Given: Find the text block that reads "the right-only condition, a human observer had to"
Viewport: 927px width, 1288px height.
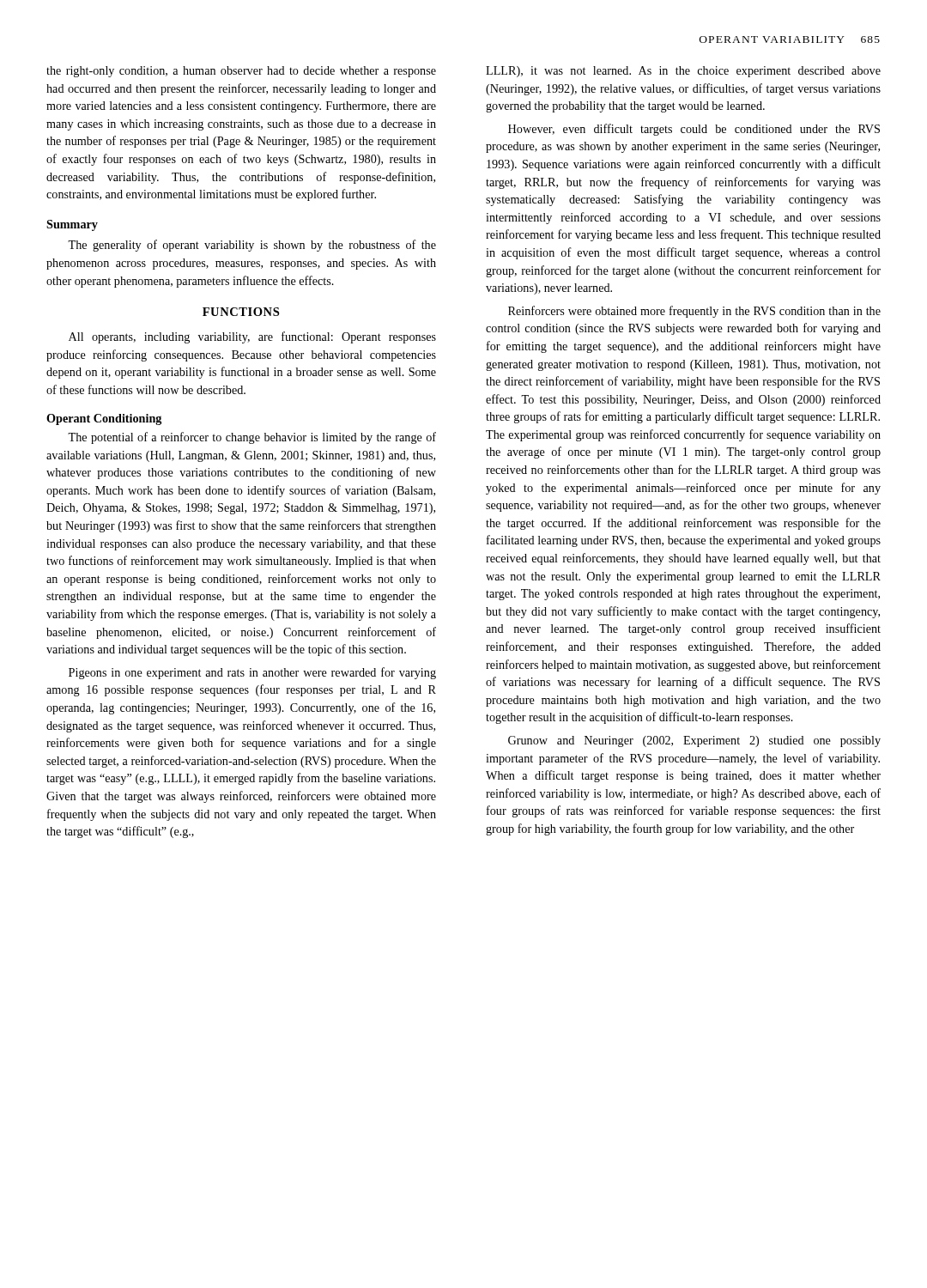Looking at the screenshot, I should click(241, 133).
